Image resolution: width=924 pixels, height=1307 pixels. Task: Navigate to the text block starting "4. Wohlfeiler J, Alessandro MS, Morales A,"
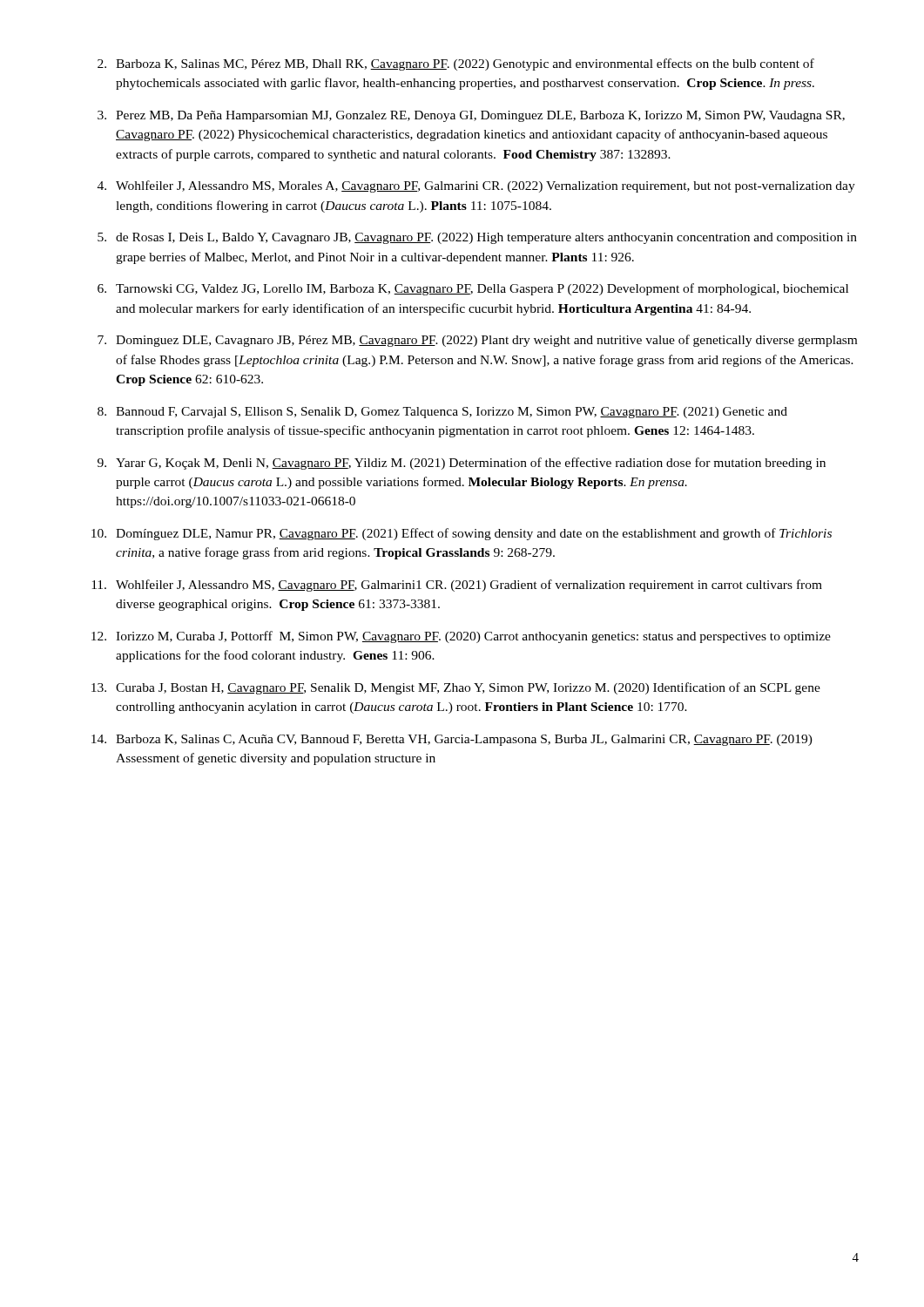466,196
